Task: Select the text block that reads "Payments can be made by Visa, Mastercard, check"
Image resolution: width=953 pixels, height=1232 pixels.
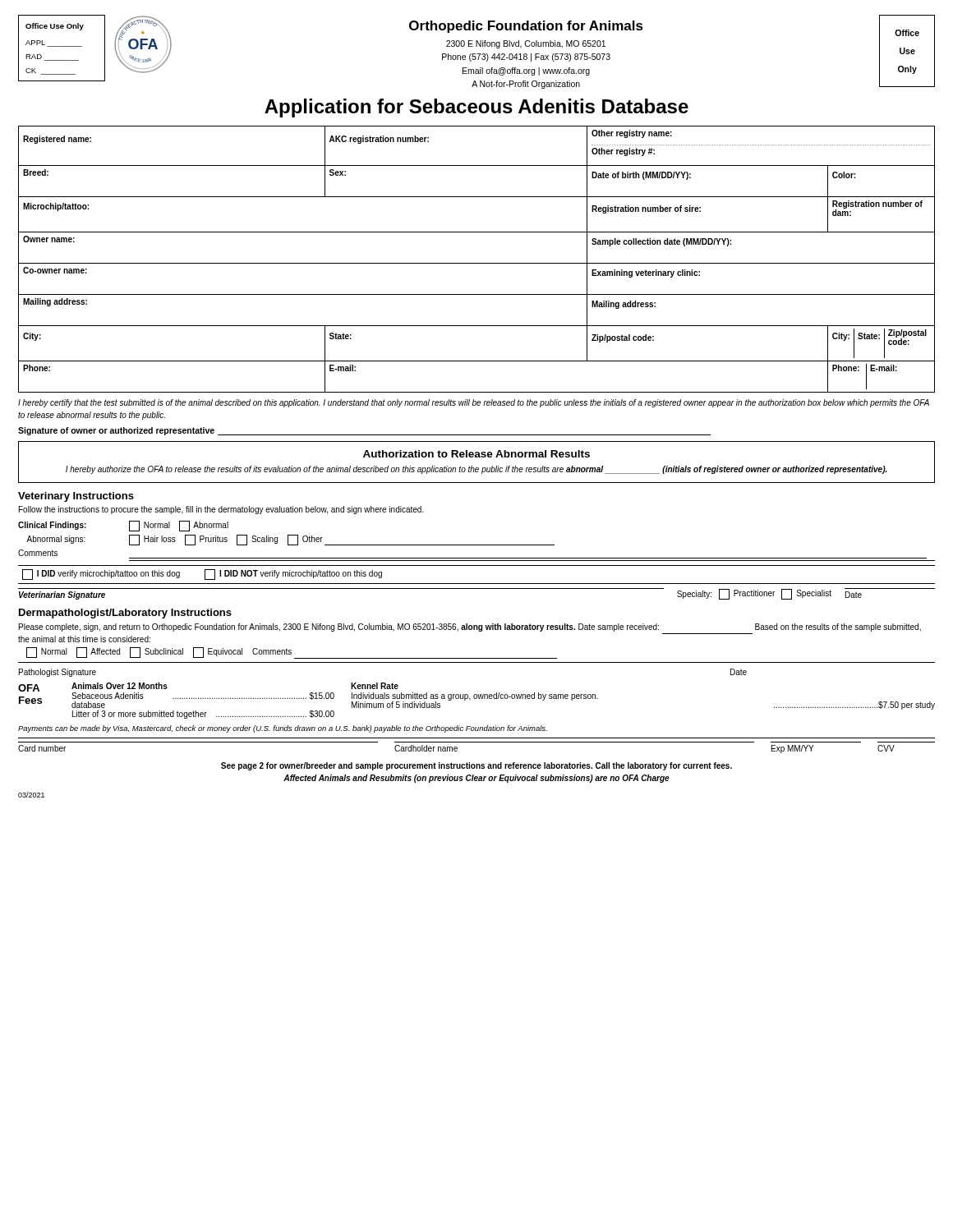Action: tap(283, 728)
